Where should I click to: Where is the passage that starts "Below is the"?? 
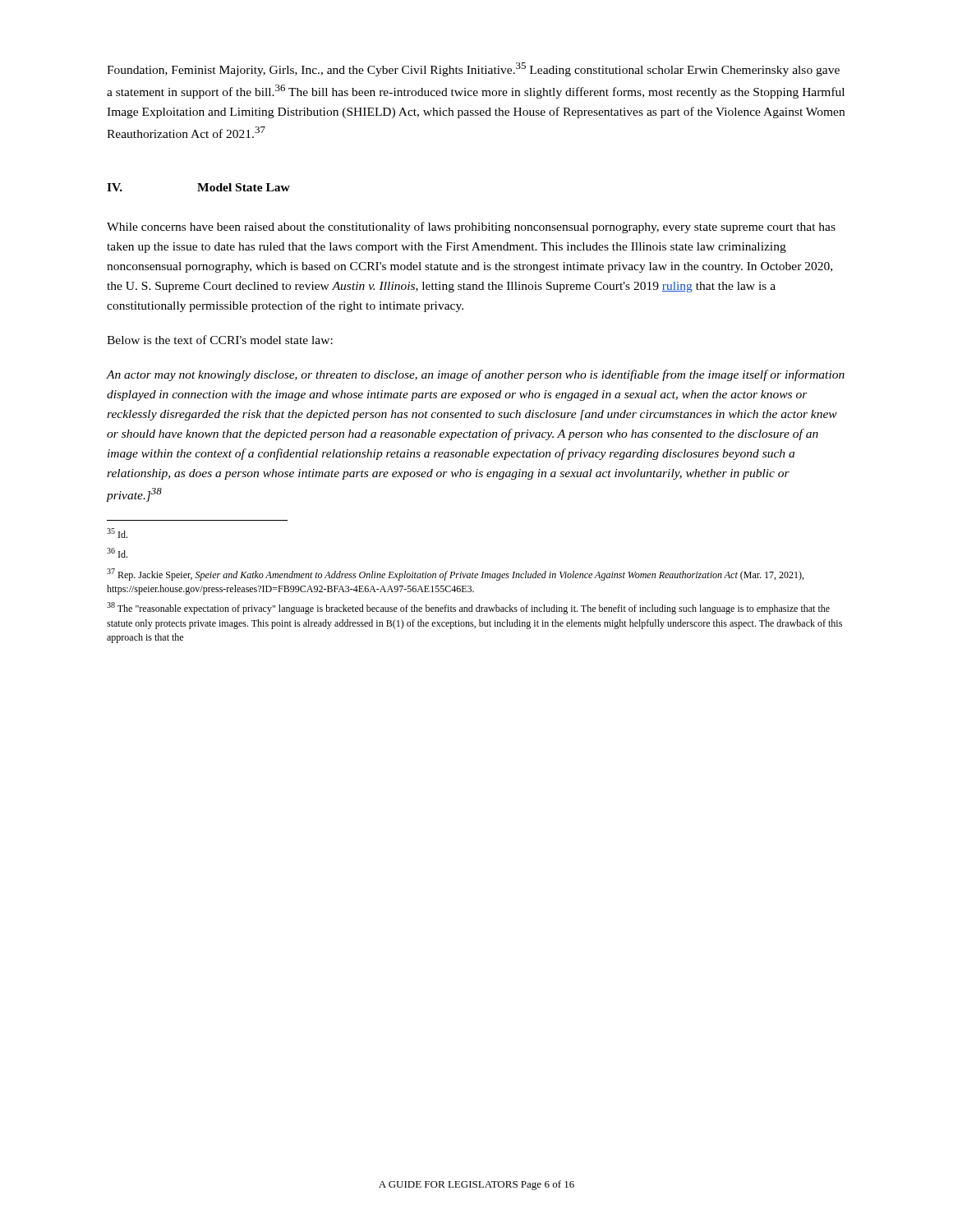(x=220, y=339)
